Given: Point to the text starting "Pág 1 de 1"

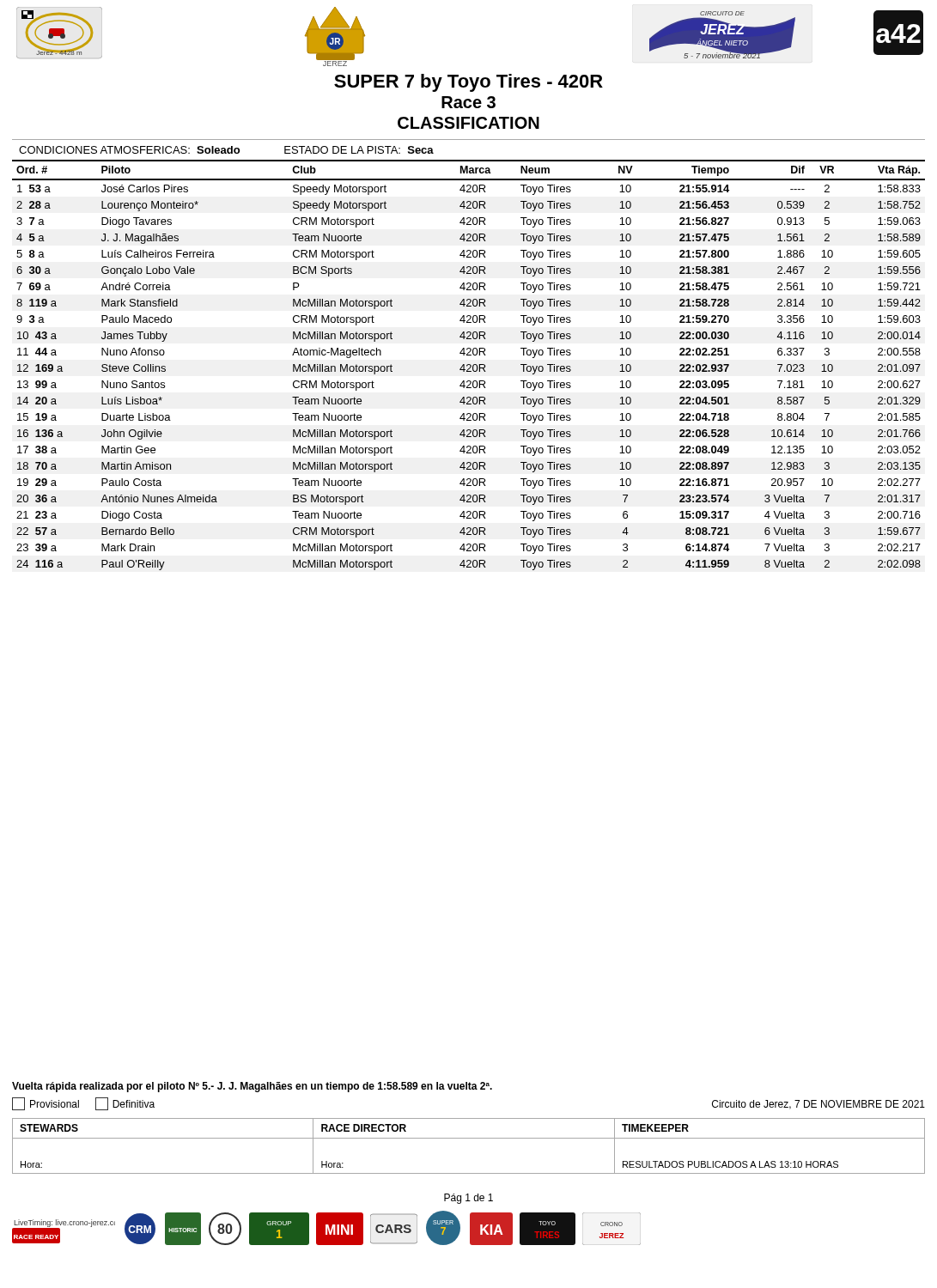Looking at the screenshot, I should pyautogui.click(x=468, y=1198).
